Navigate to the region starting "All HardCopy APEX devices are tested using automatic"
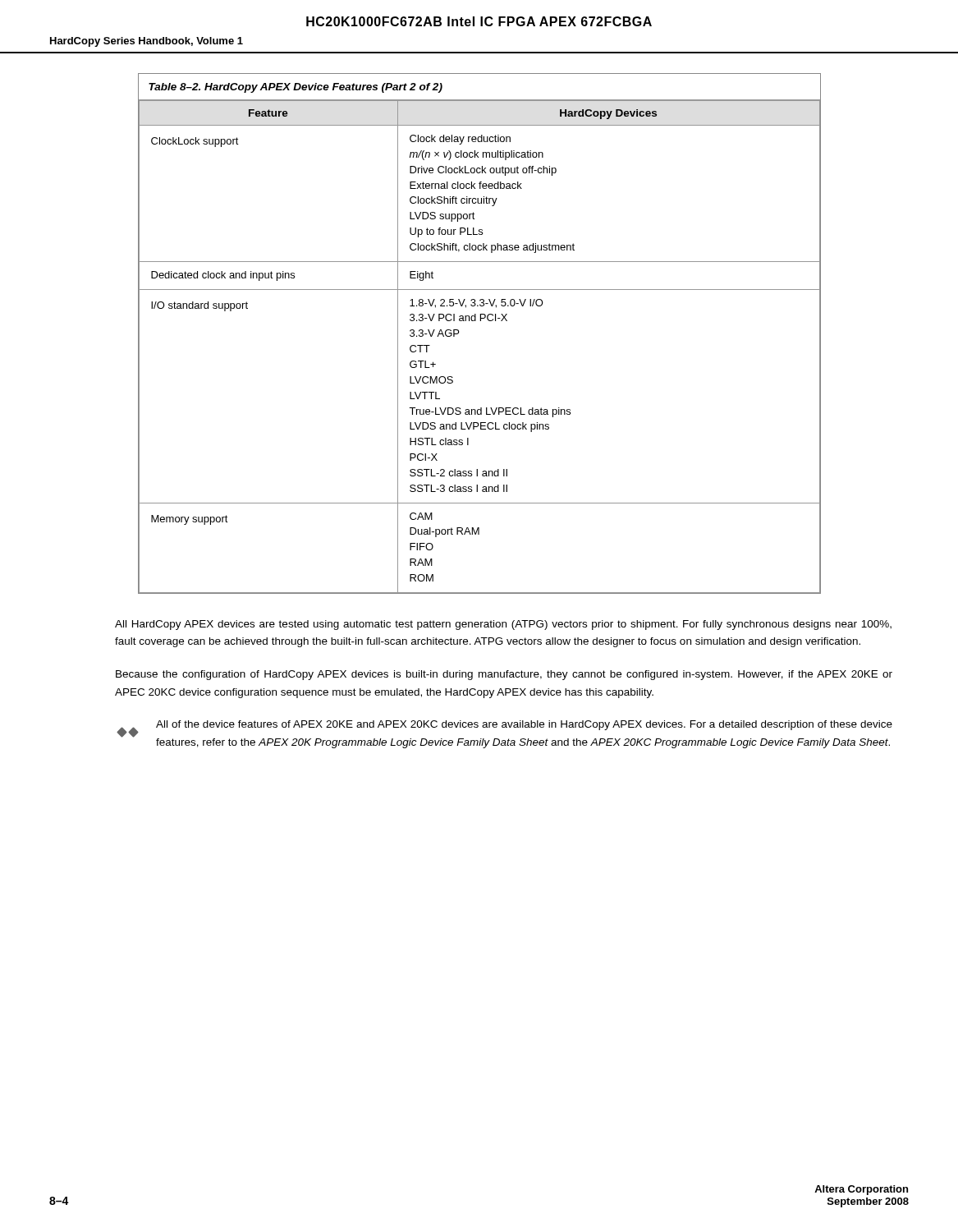This screenshot has height=1232, width=958. 504,633
